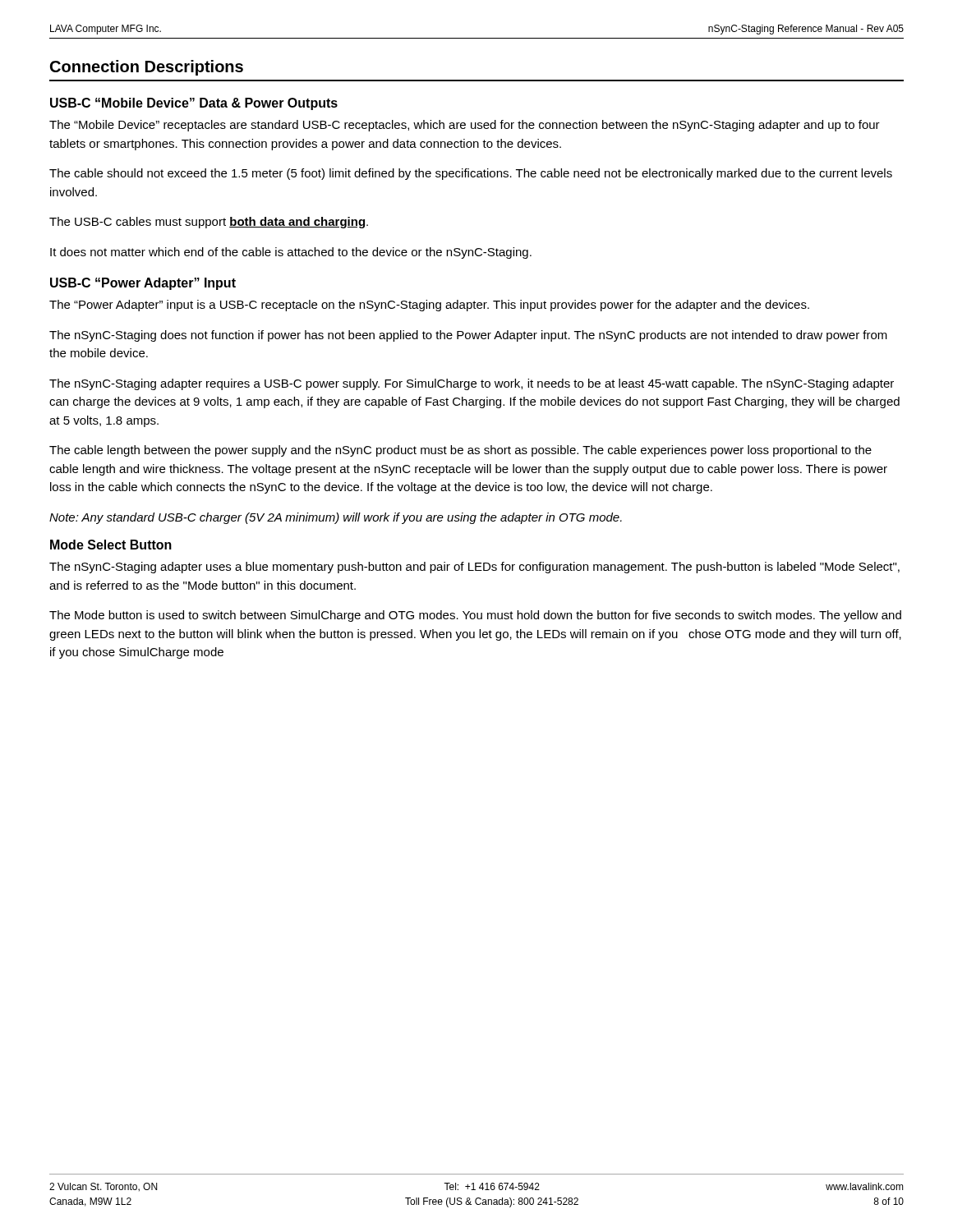Click the passage that begins "The “Mobile Device” receptacles are"
Screen dimensions: 1232x953
click(464, 134)
